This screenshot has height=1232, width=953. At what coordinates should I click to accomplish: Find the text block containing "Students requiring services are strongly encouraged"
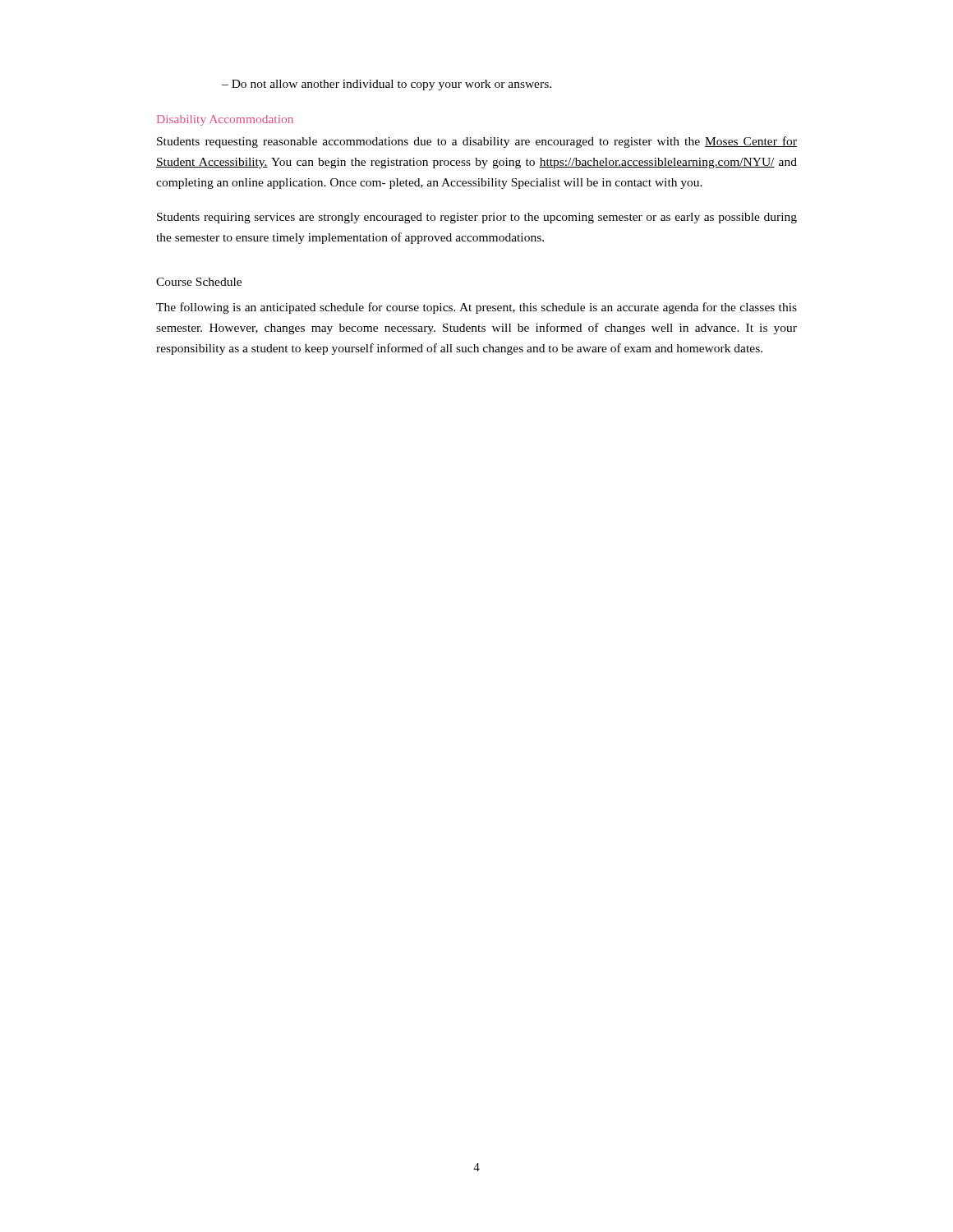tap(476, 227)
